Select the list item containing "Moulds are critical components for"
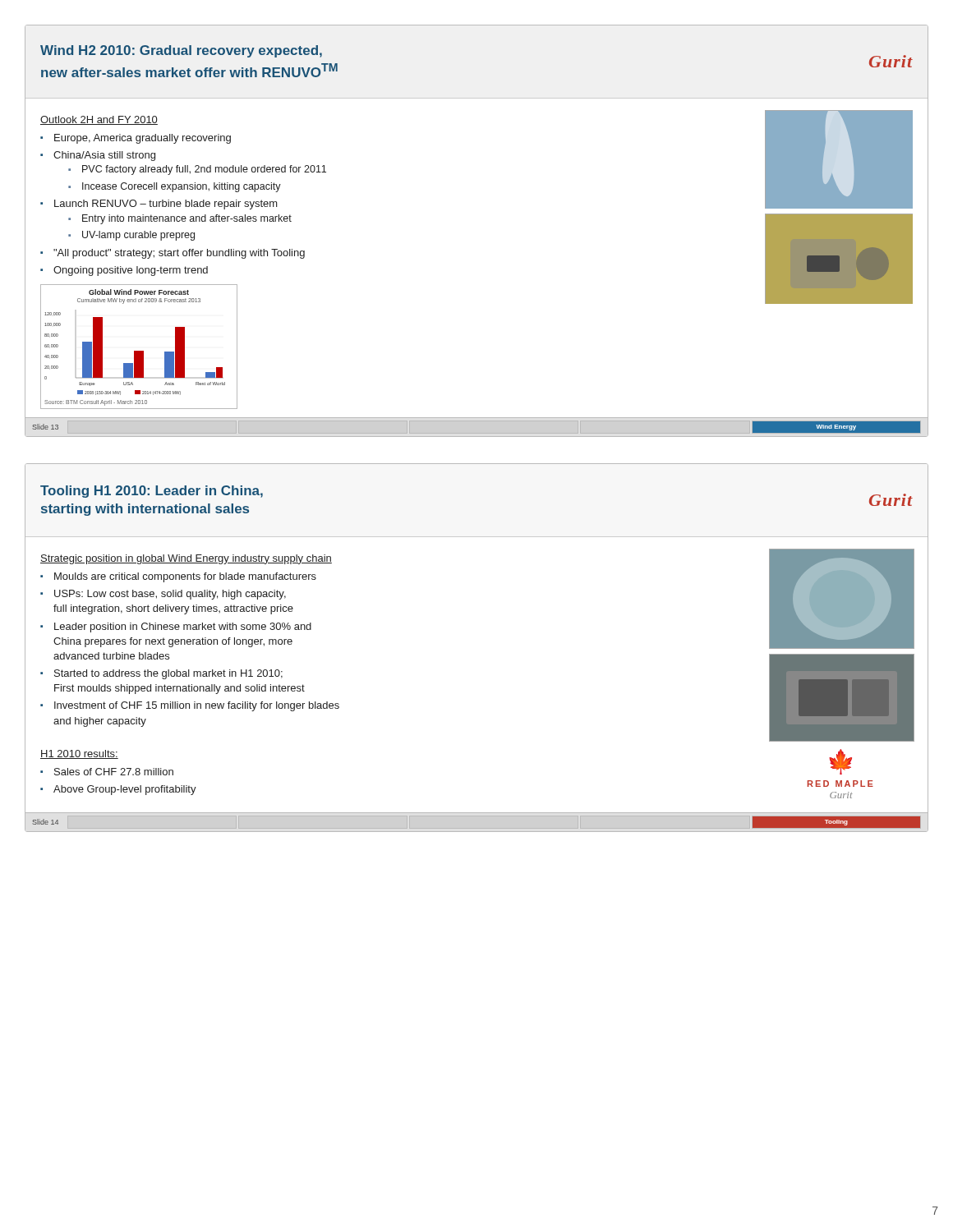 (185, 576)
